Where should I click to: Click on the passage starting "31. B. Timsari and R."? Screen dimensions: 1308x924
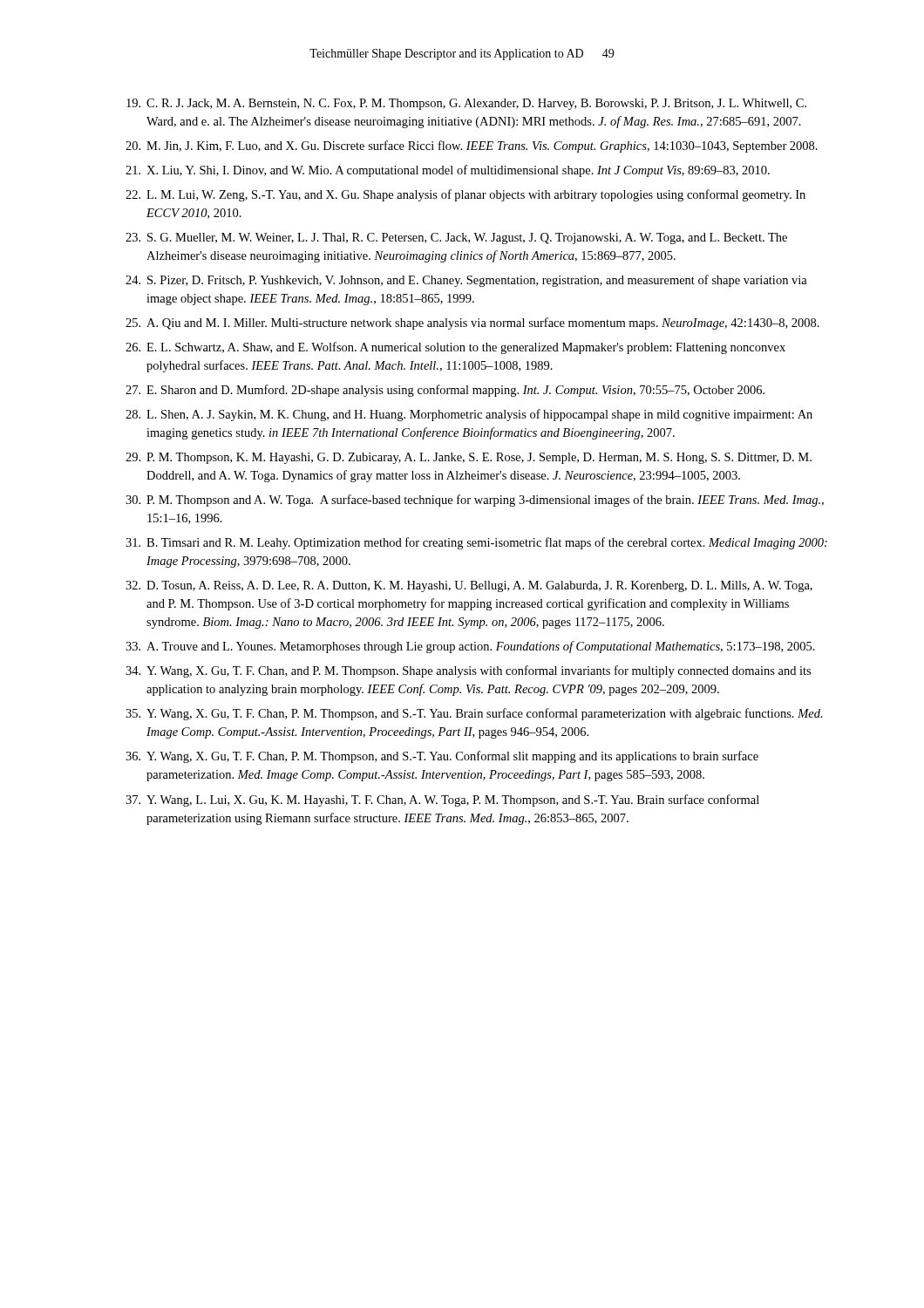(x=471, y=552)
